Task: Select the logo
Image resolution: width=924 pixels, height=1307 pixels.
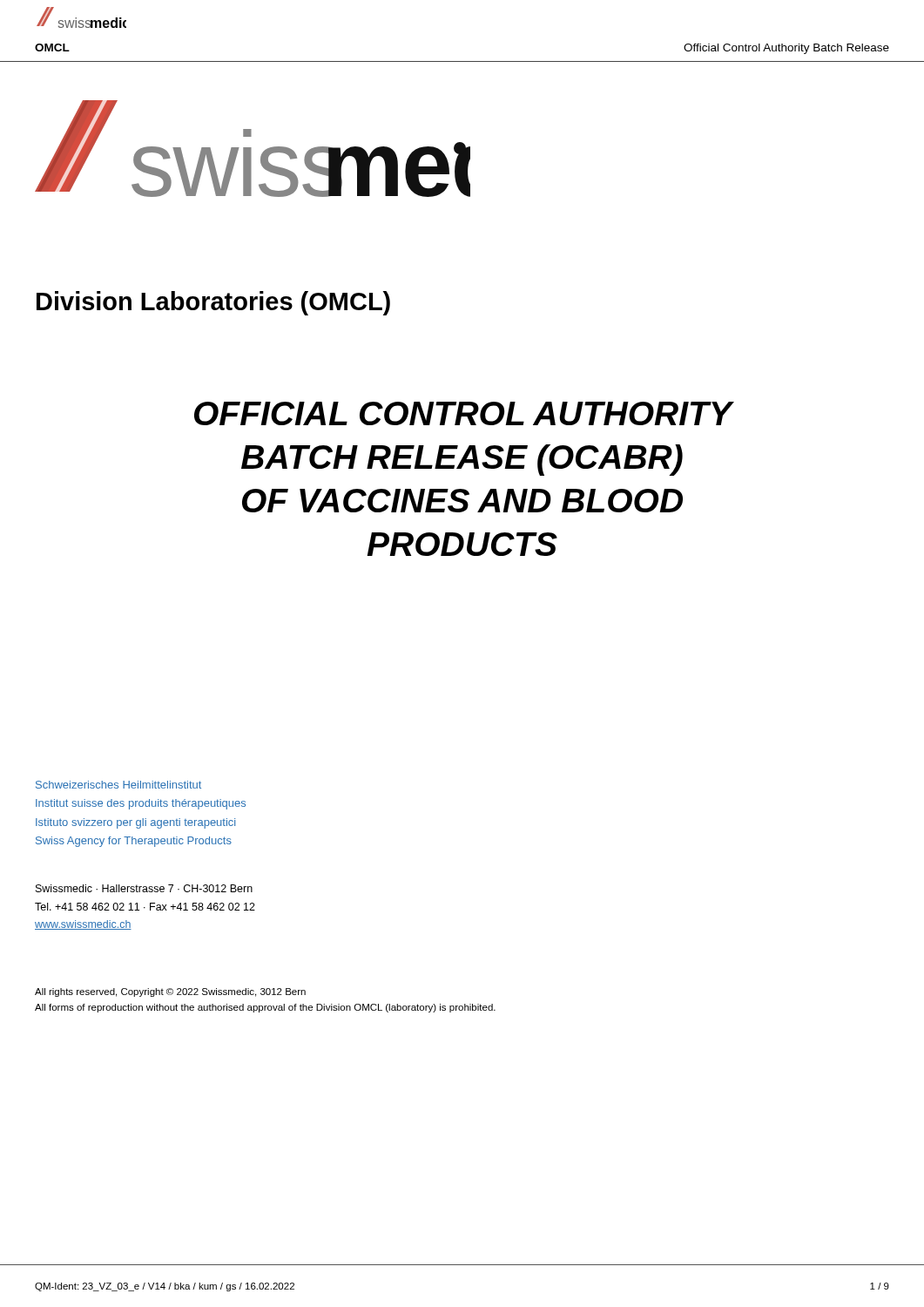Action: coord(261,179)
